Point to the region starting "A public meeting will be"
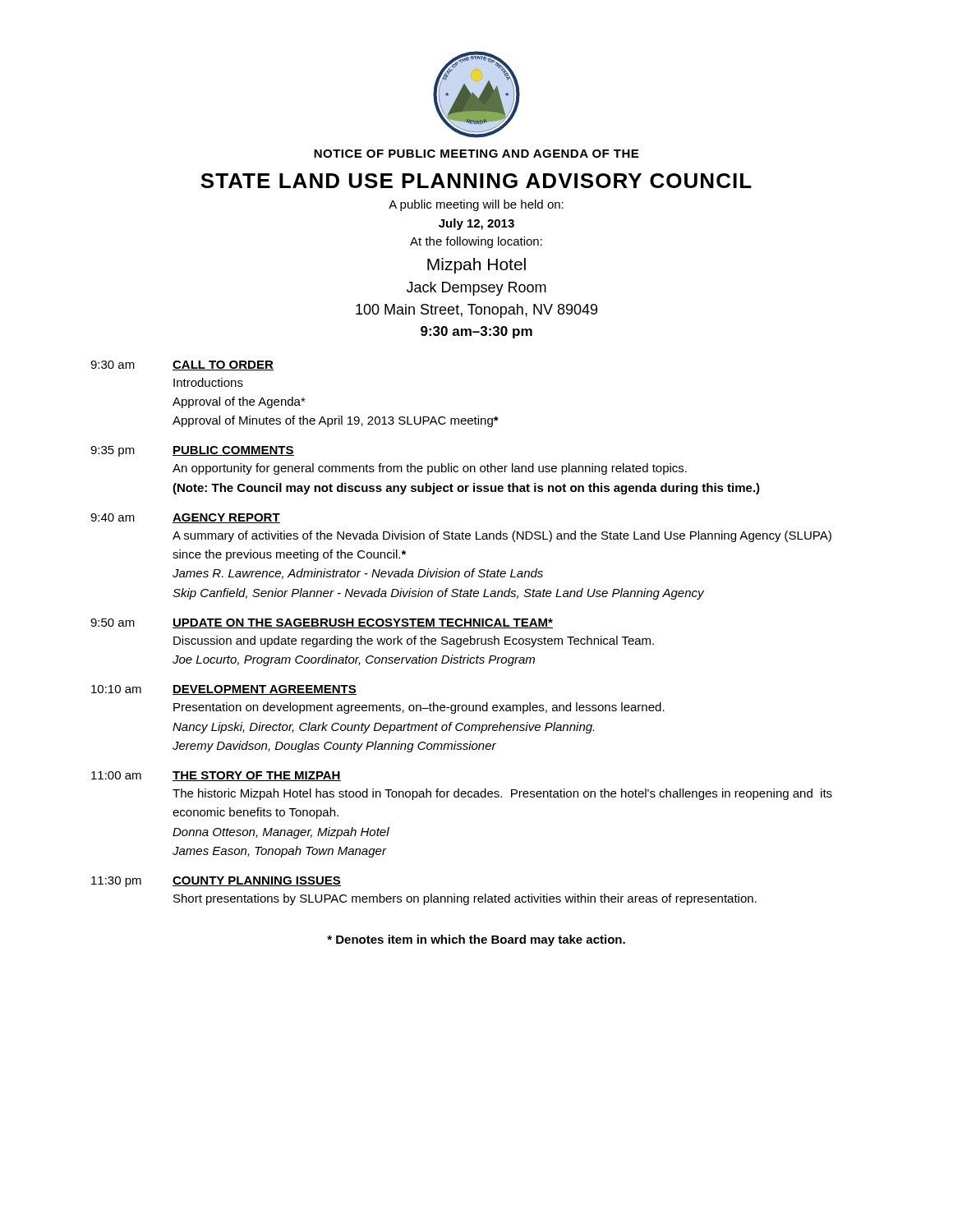 tap(476, 268)
